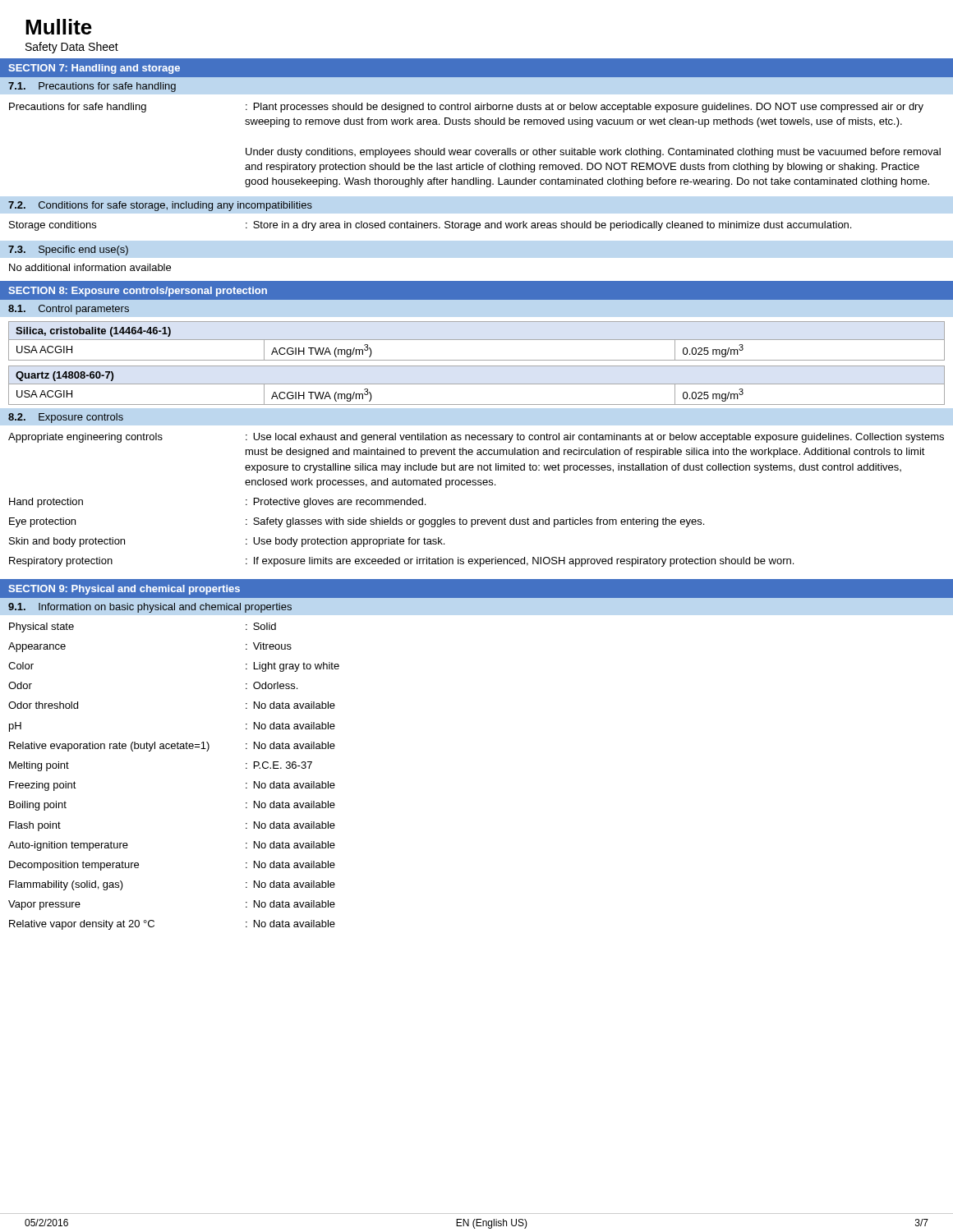This screenshot has height=1232, width=953.
Task: Select the region starting "7.3. Specific end use(s)"
Action: click(68, 249)
